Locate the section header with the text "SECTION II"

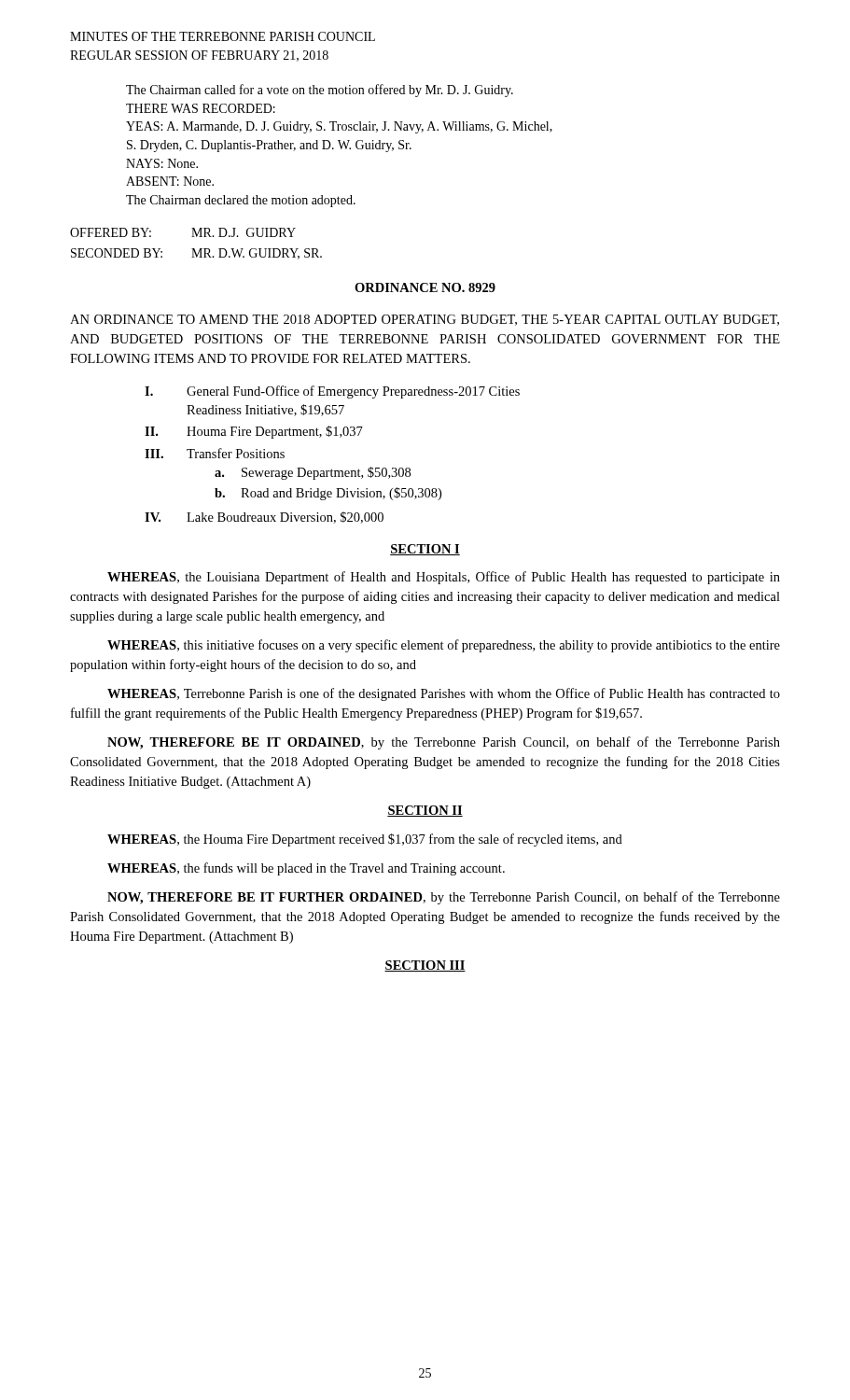click(x=425, y=811)
